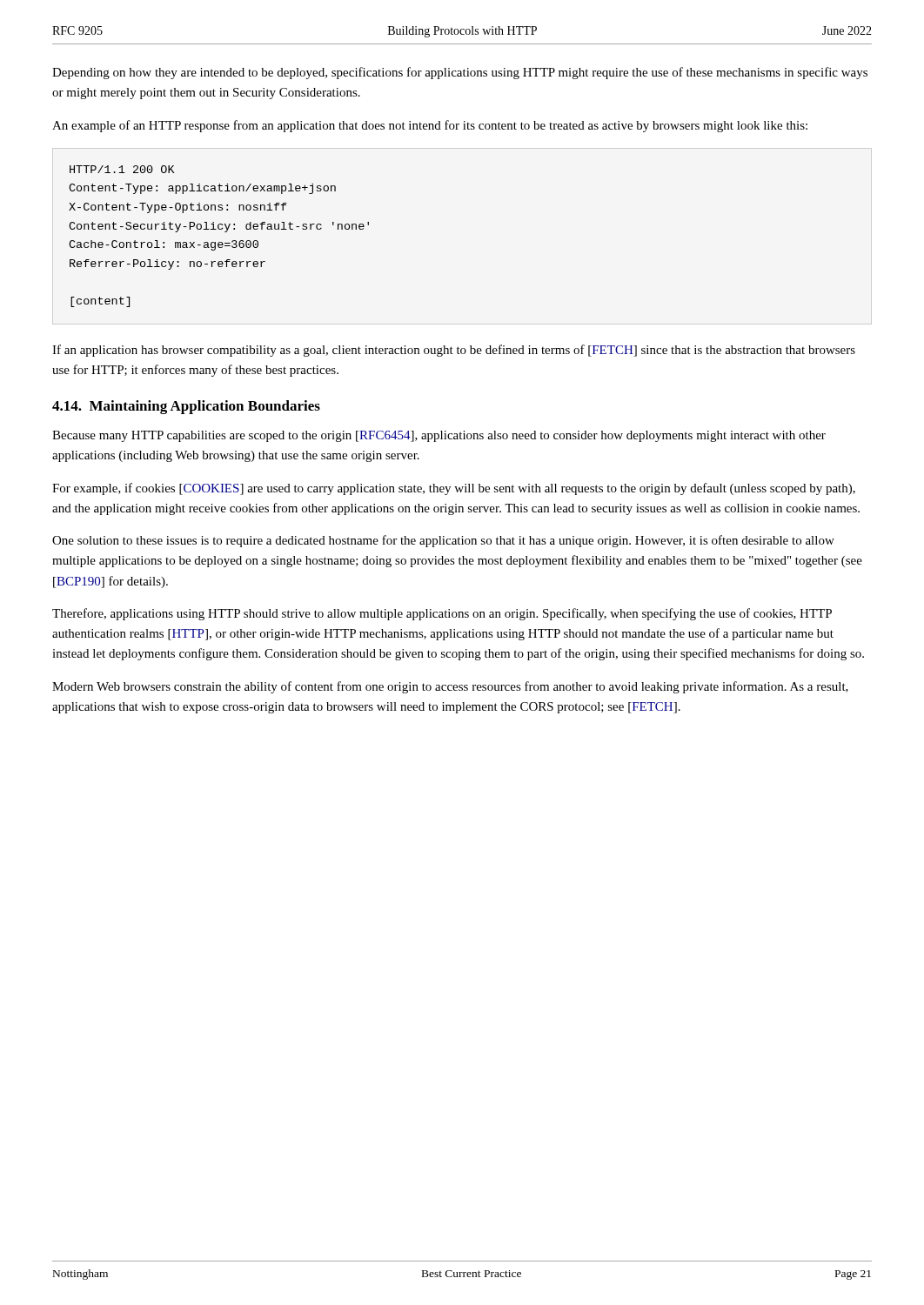The height and width of the screenshot is (1305, 924).
Task: Select the text block that reads "Modern Web browsers constrain the ability of content"
Action: (x=462, y=697)
